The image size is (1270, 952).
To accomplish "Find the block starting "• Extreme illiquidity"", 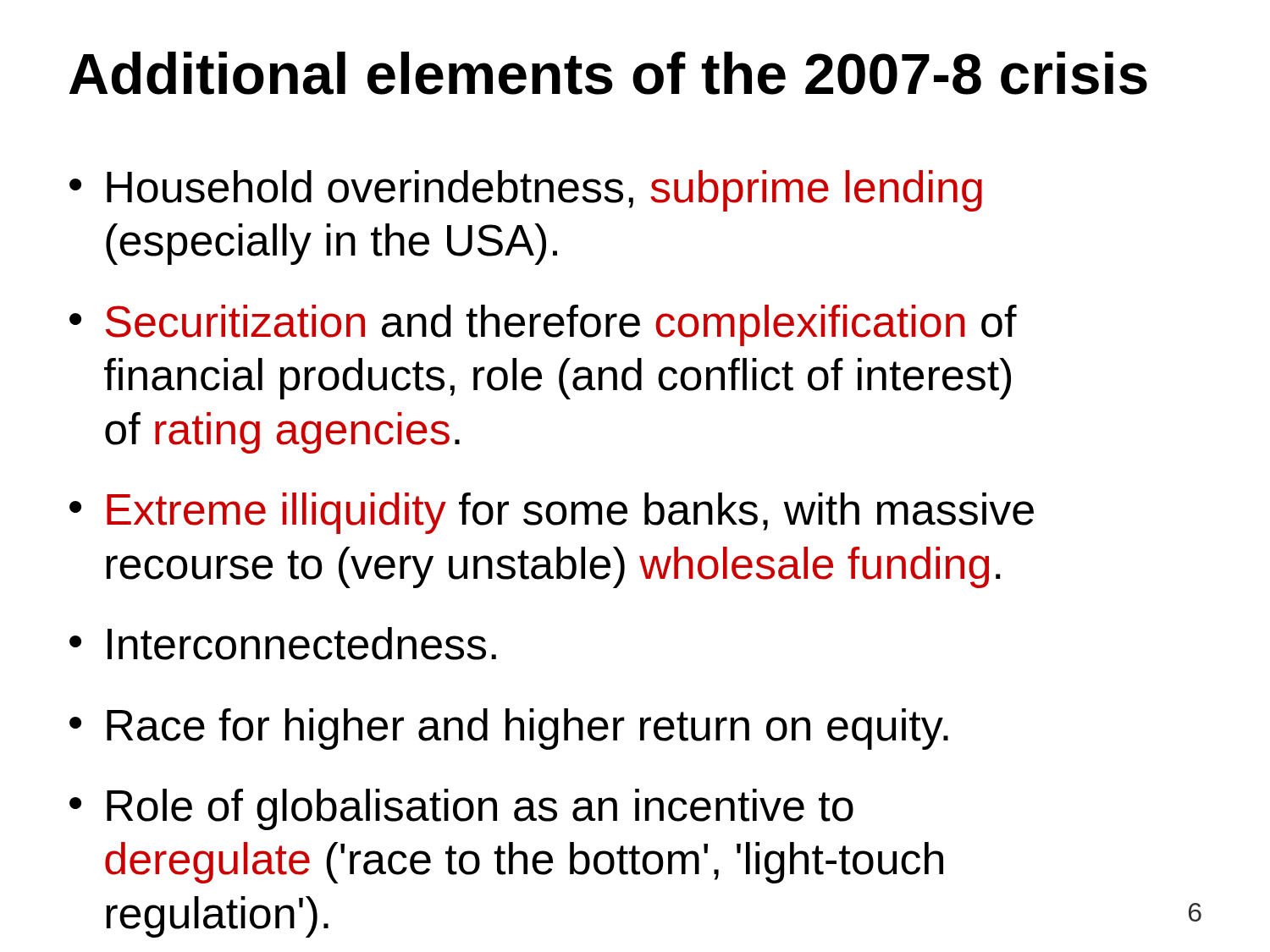I will [x=552, y=537].
